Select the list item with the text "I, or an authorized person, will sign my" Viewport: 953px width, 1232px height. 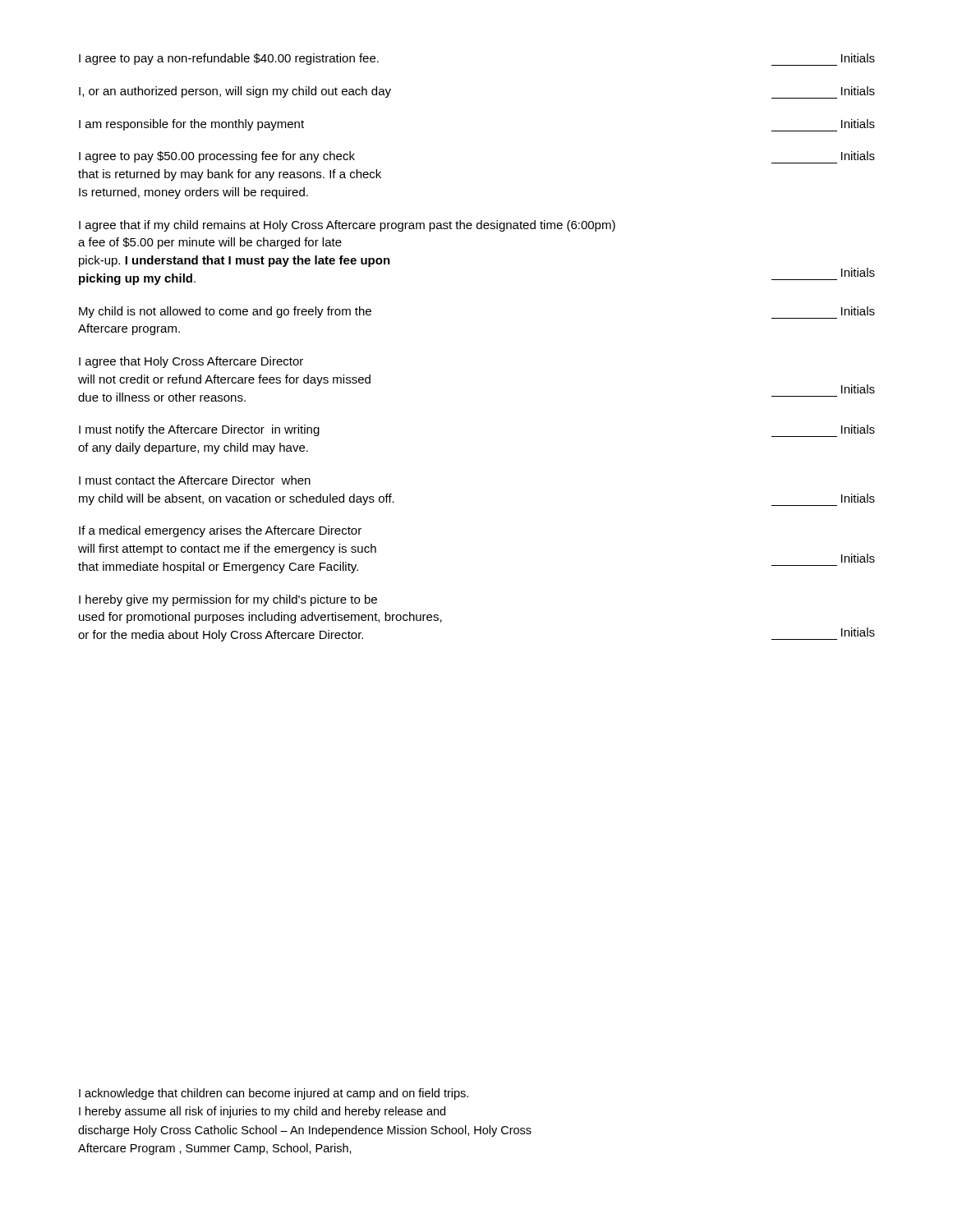[235, 92]
